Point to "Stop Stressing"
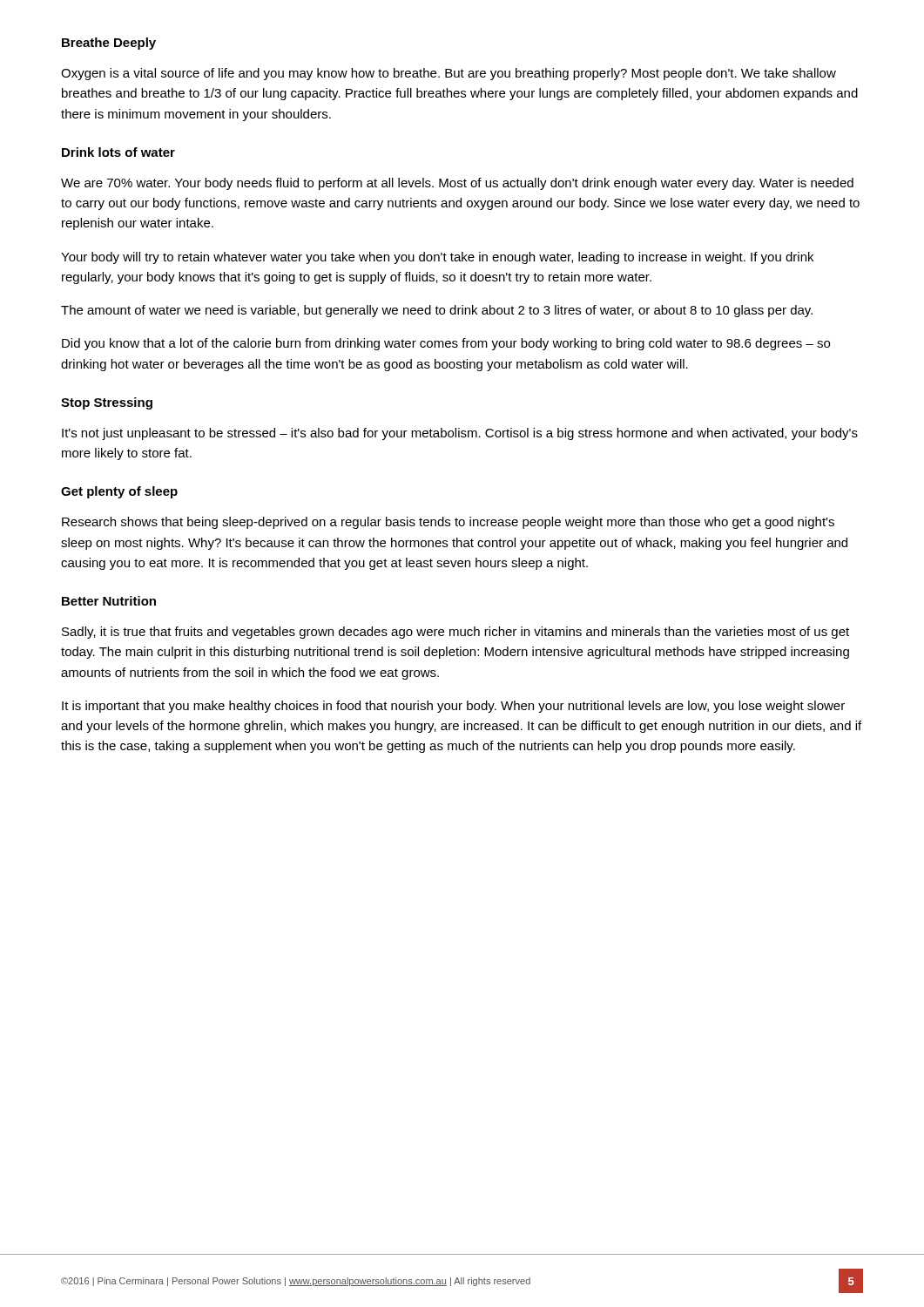The image size is (924, 1307). pos(107,403)
